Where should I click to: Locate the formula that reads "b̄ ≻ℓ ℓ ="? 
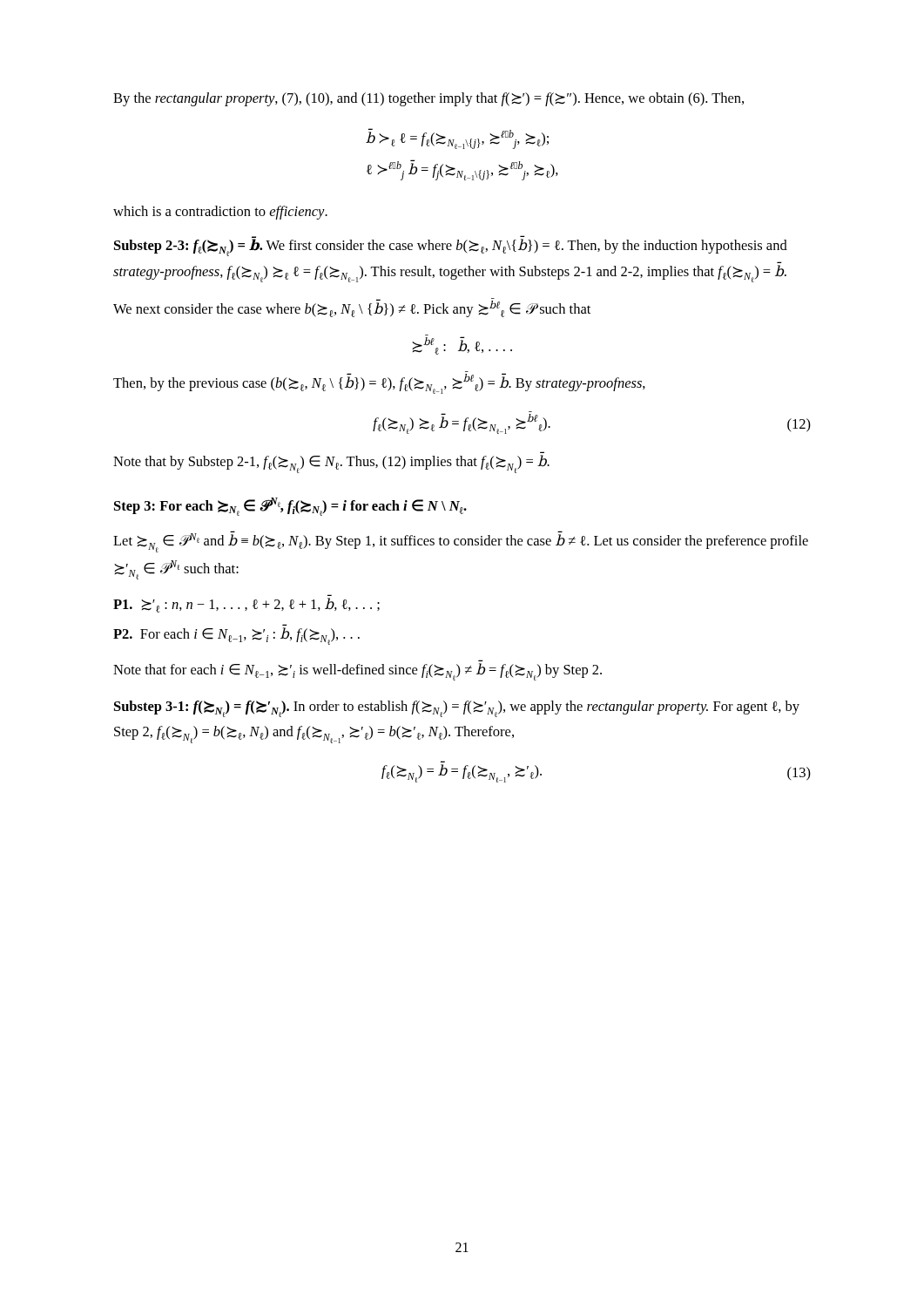[462, 155]
